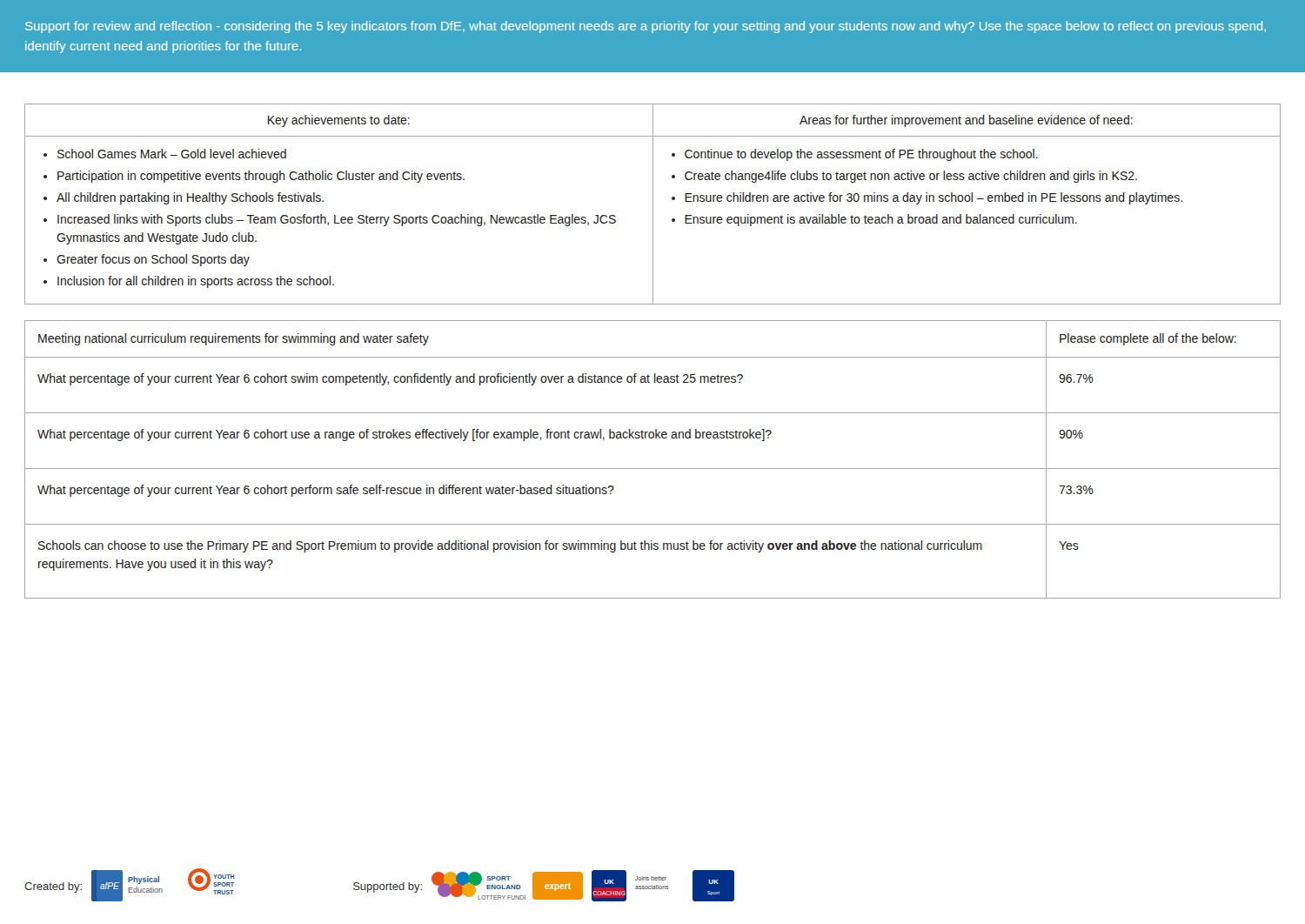The height and width of the screenshot is (924, 1305).
Task: Find the table that mentions "Meeting national curriculum requirements"
Action: click(652, 459)
